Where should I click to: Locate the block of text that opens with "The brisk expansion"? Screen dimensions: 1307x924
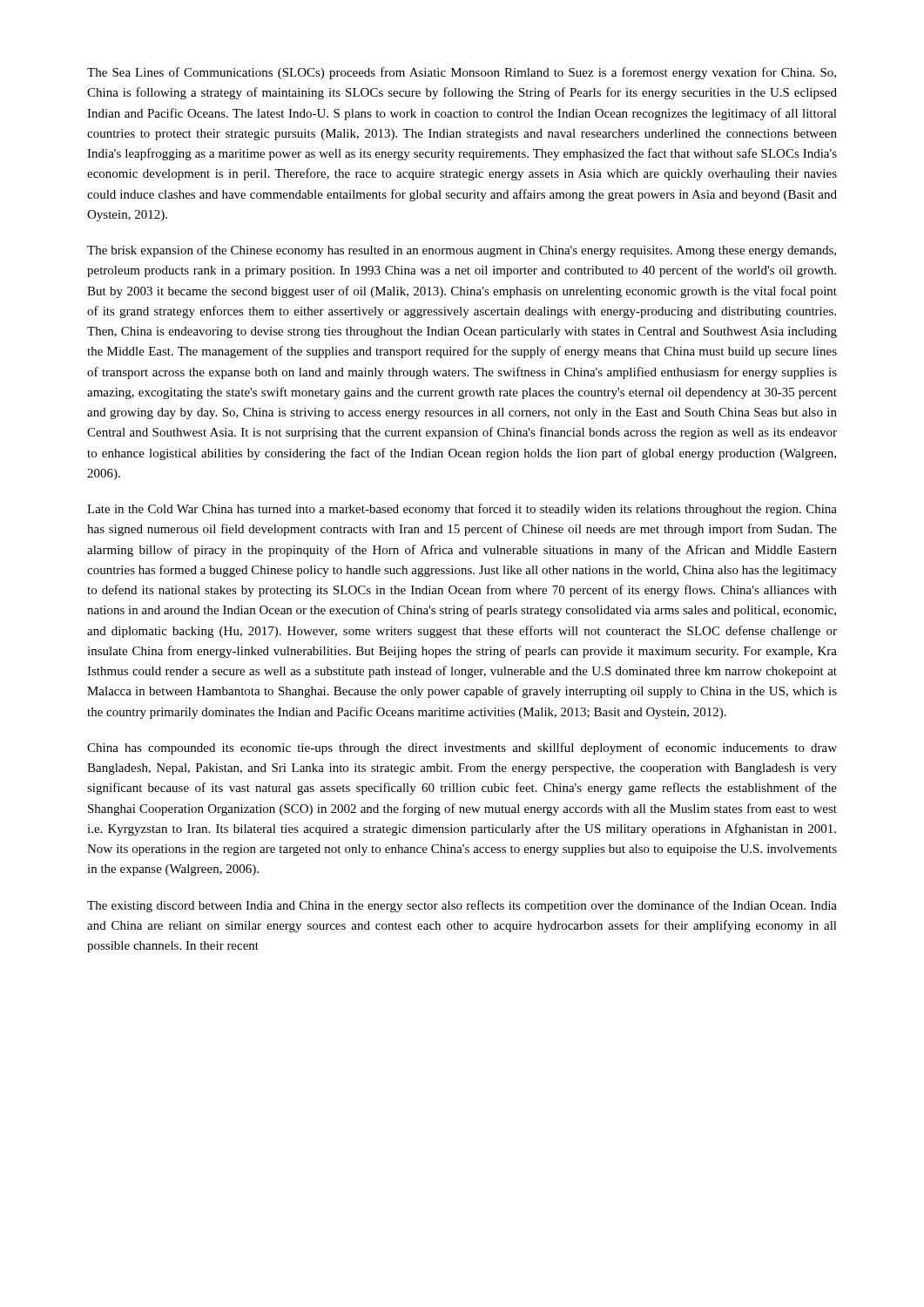pos(462,362)
